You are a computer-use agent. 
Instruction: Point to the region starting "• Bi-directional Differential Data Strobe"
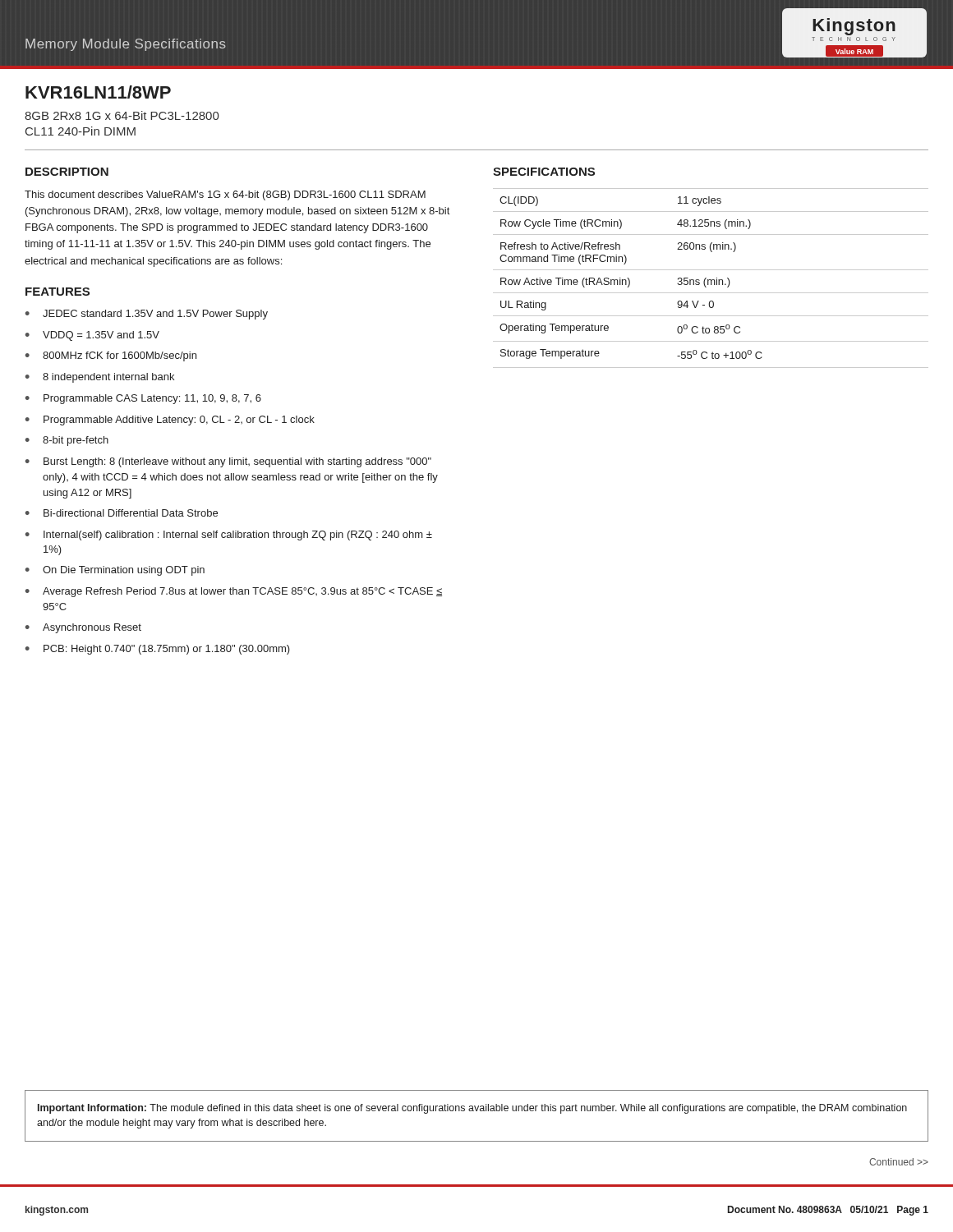pyautogui.click(x=121, y=514)
